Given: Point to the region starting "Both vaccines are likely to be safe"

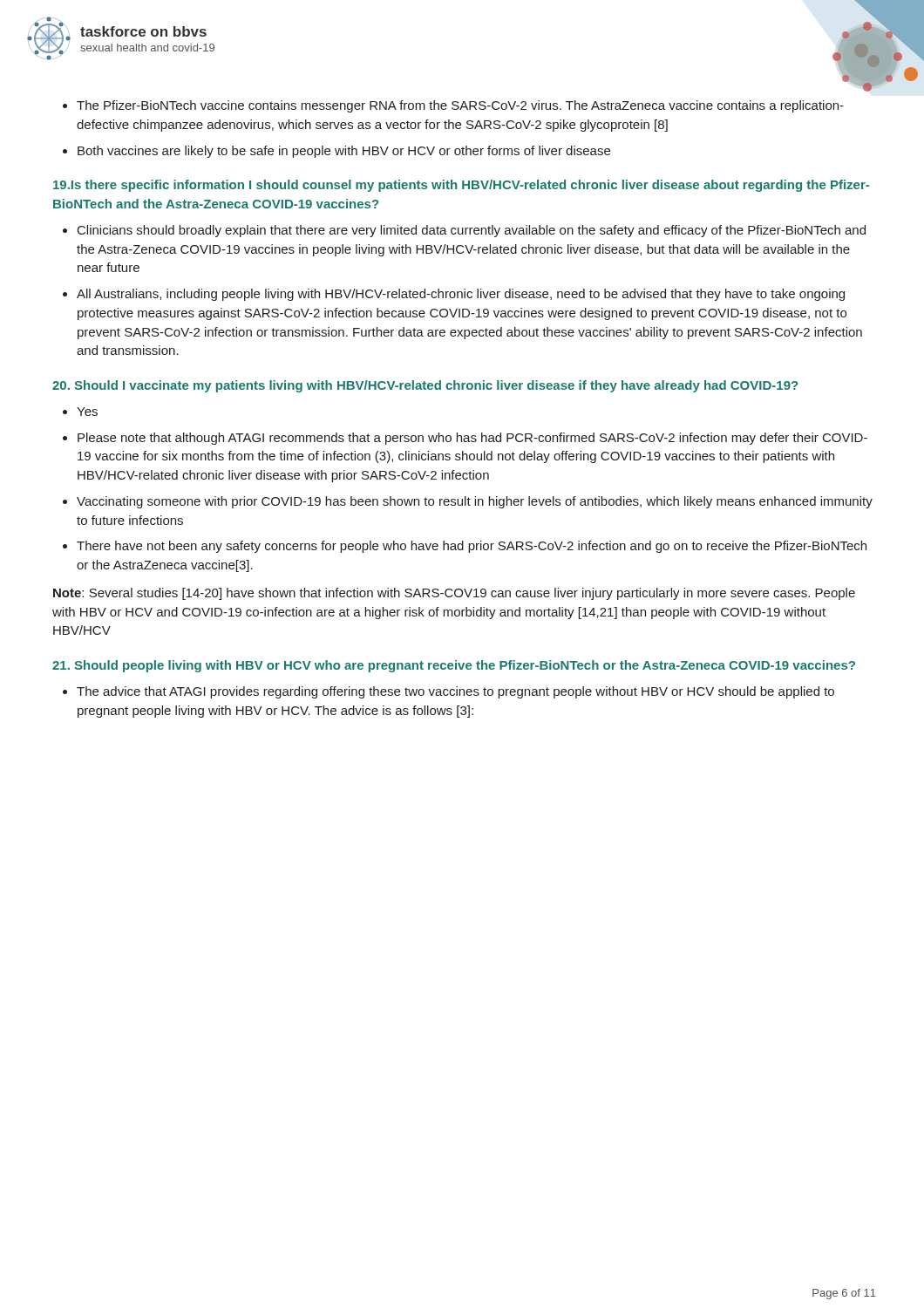Looking at the screenshot, I should pos(344,150).
